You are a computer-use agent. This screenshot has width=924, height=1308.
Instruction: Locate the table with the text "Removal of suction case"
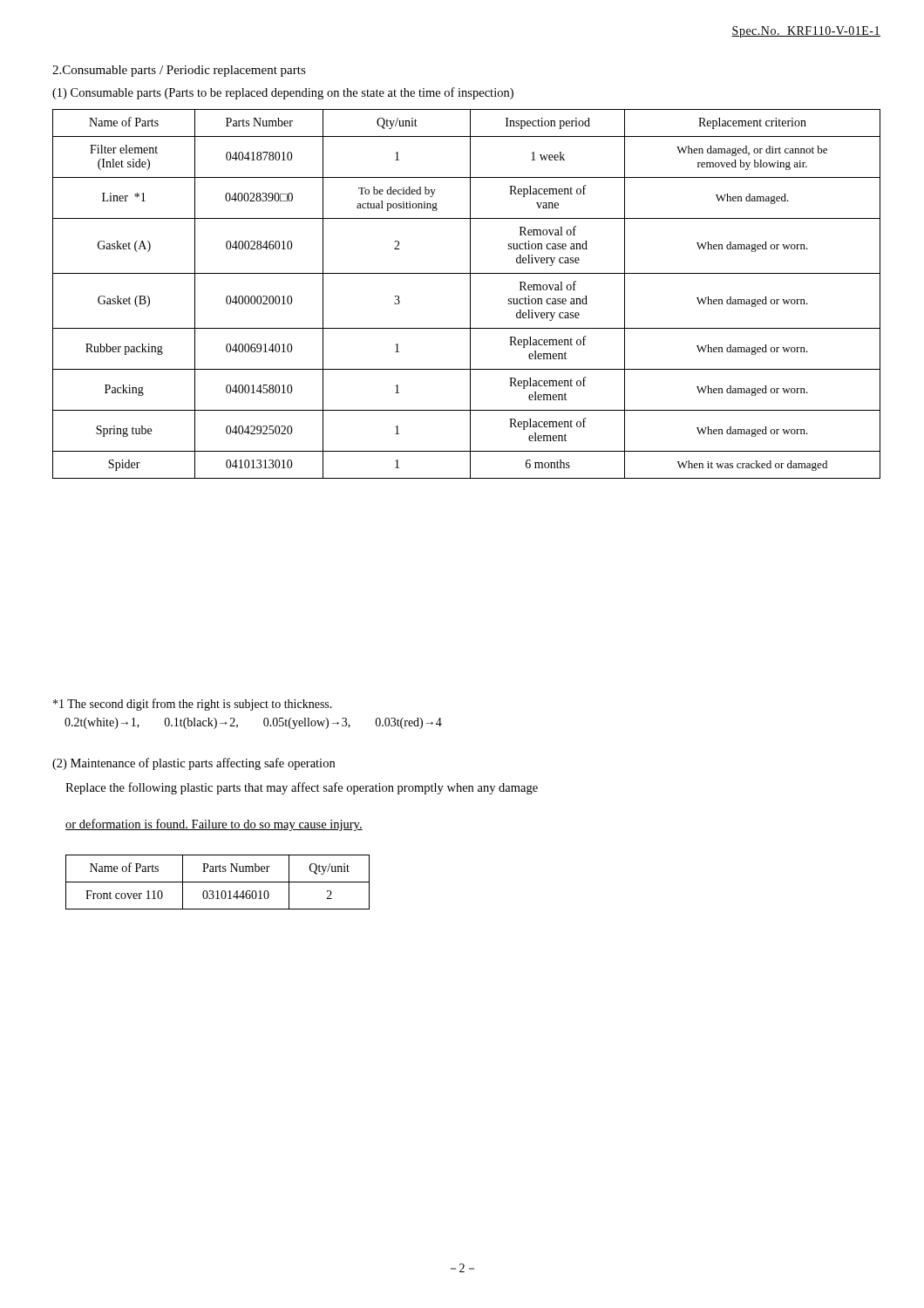coord(466,294)
